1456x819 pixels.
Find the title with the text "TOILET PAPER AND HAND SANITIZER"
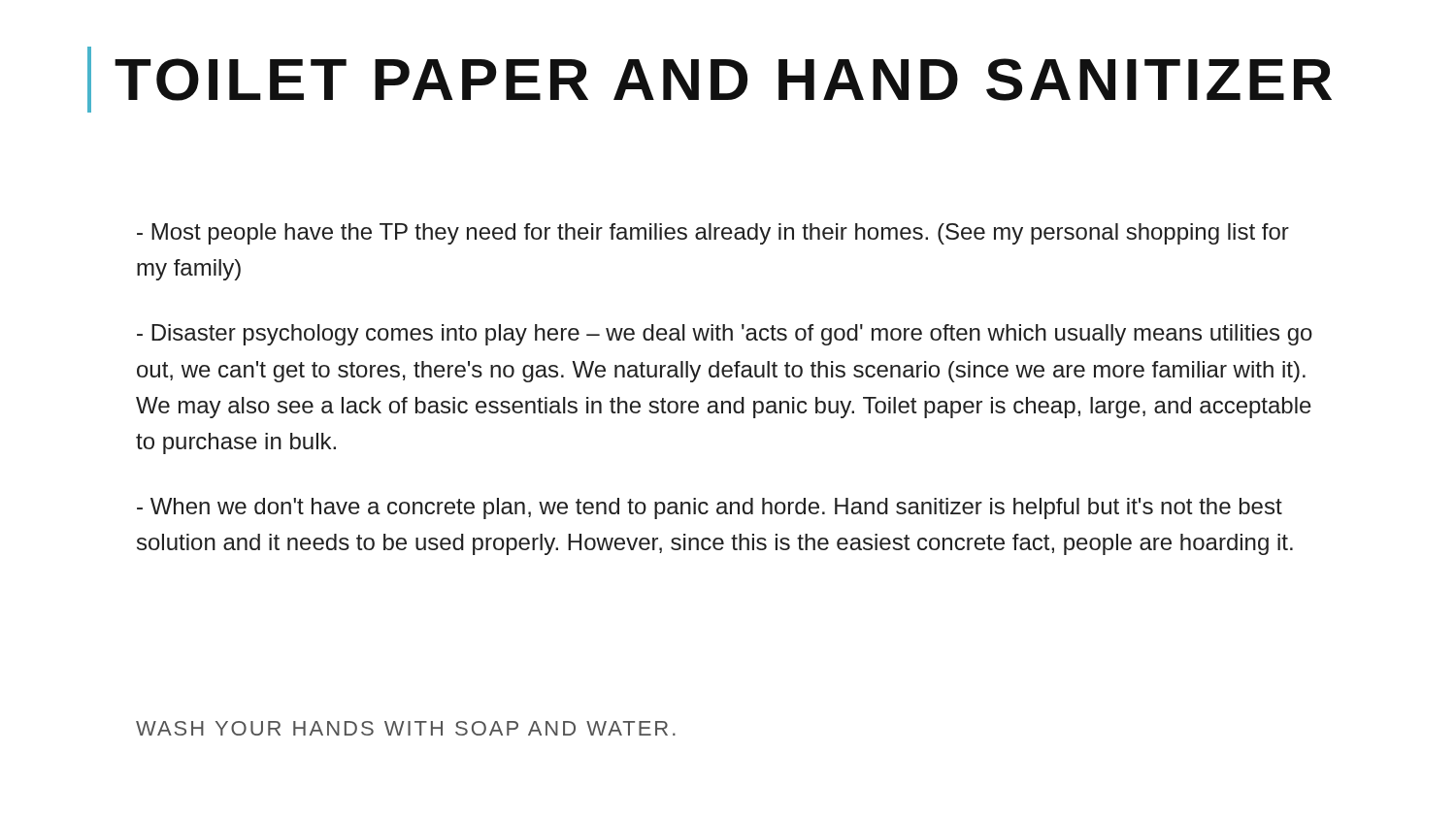726,80
